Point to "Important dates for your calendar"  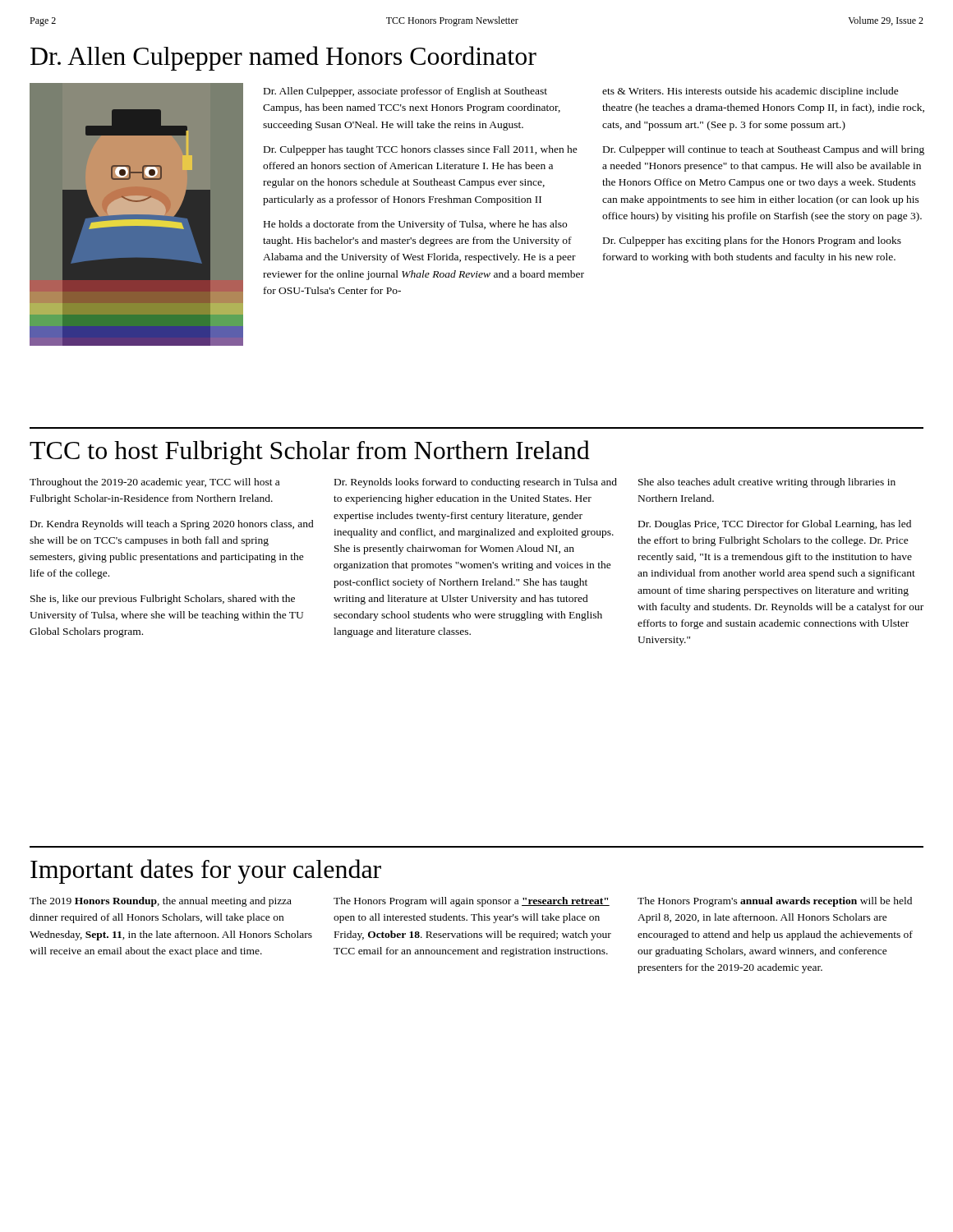pos(205,869)
